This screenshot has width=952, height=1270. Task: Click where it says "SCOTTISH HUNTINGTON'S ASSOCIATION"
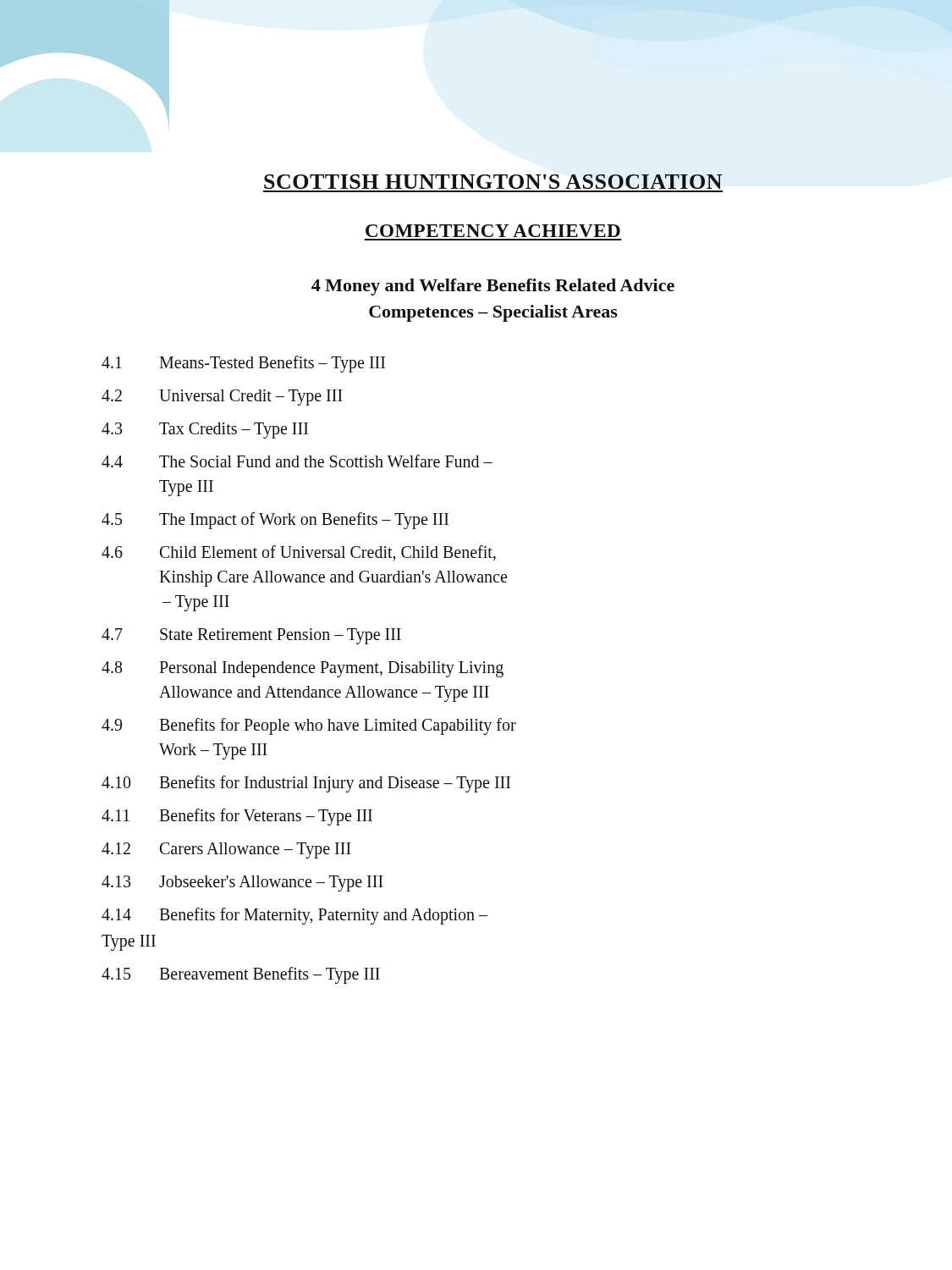coord(493,182)
